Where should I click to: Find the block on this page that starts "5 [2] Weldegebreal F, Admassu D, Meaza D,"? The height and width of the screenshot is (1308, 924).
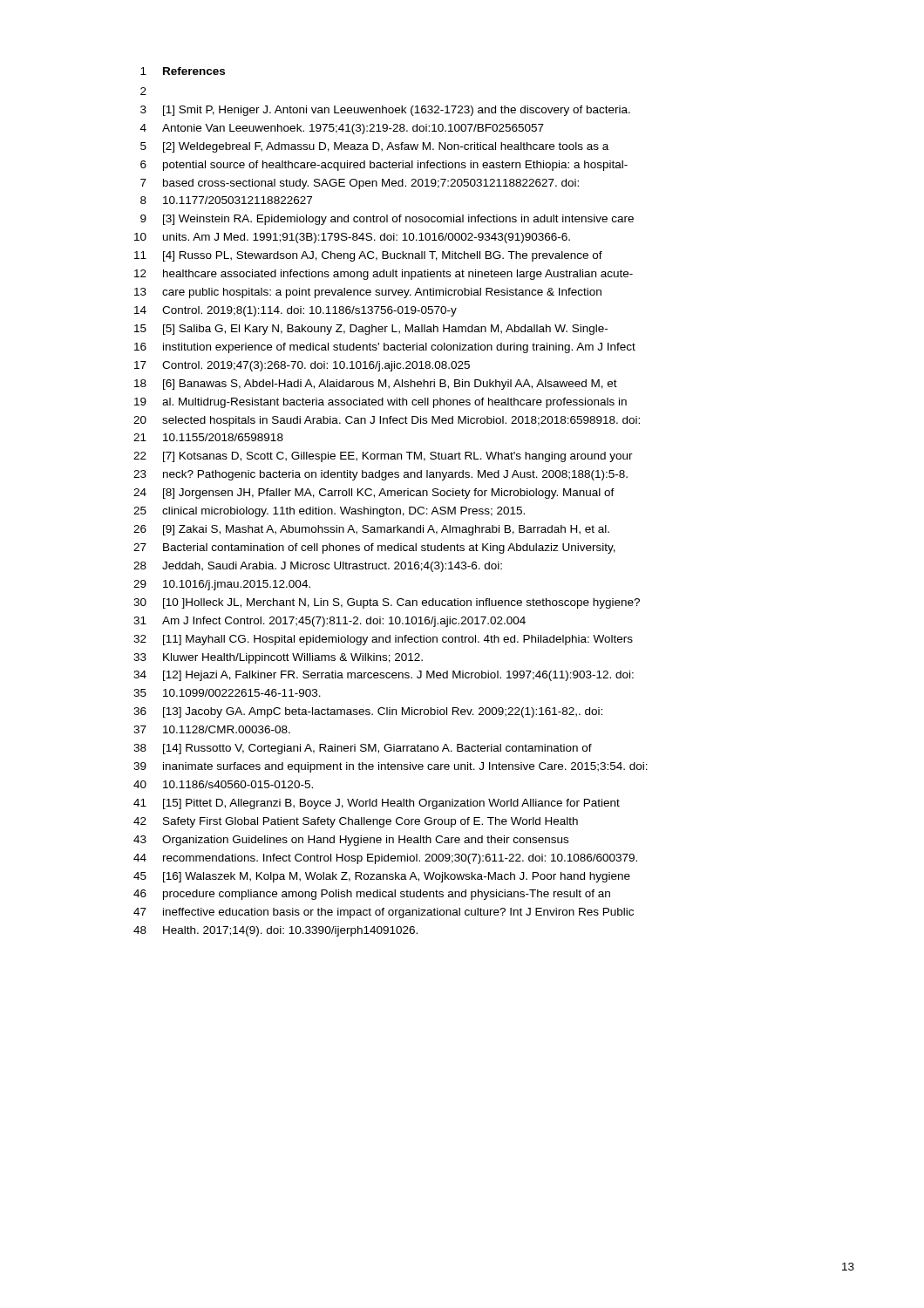475,174
